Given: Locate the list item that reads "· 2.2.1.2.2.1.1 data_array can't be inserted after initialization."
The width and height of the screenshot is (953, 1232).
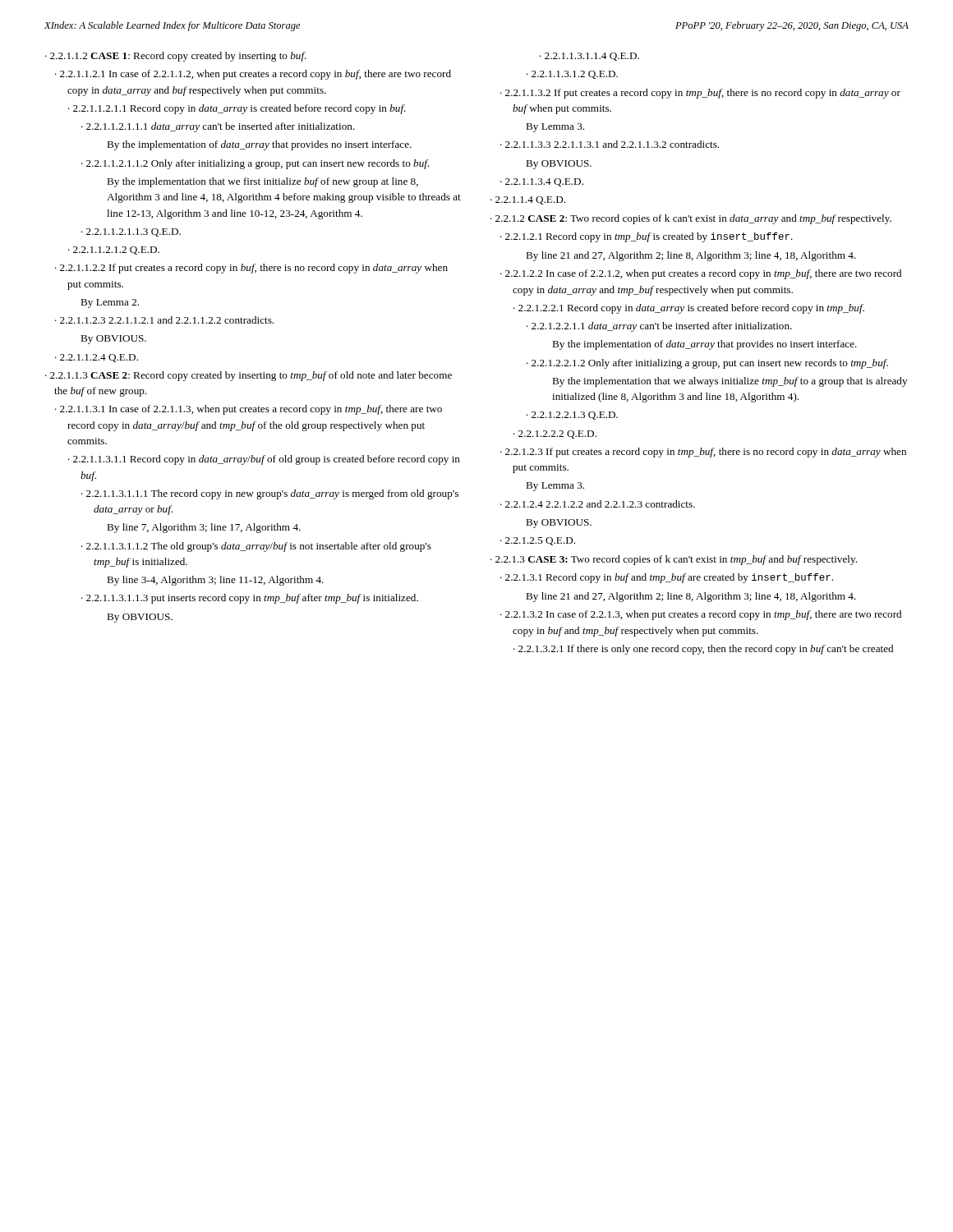Looking at the screenshot, I should point(659,326).
